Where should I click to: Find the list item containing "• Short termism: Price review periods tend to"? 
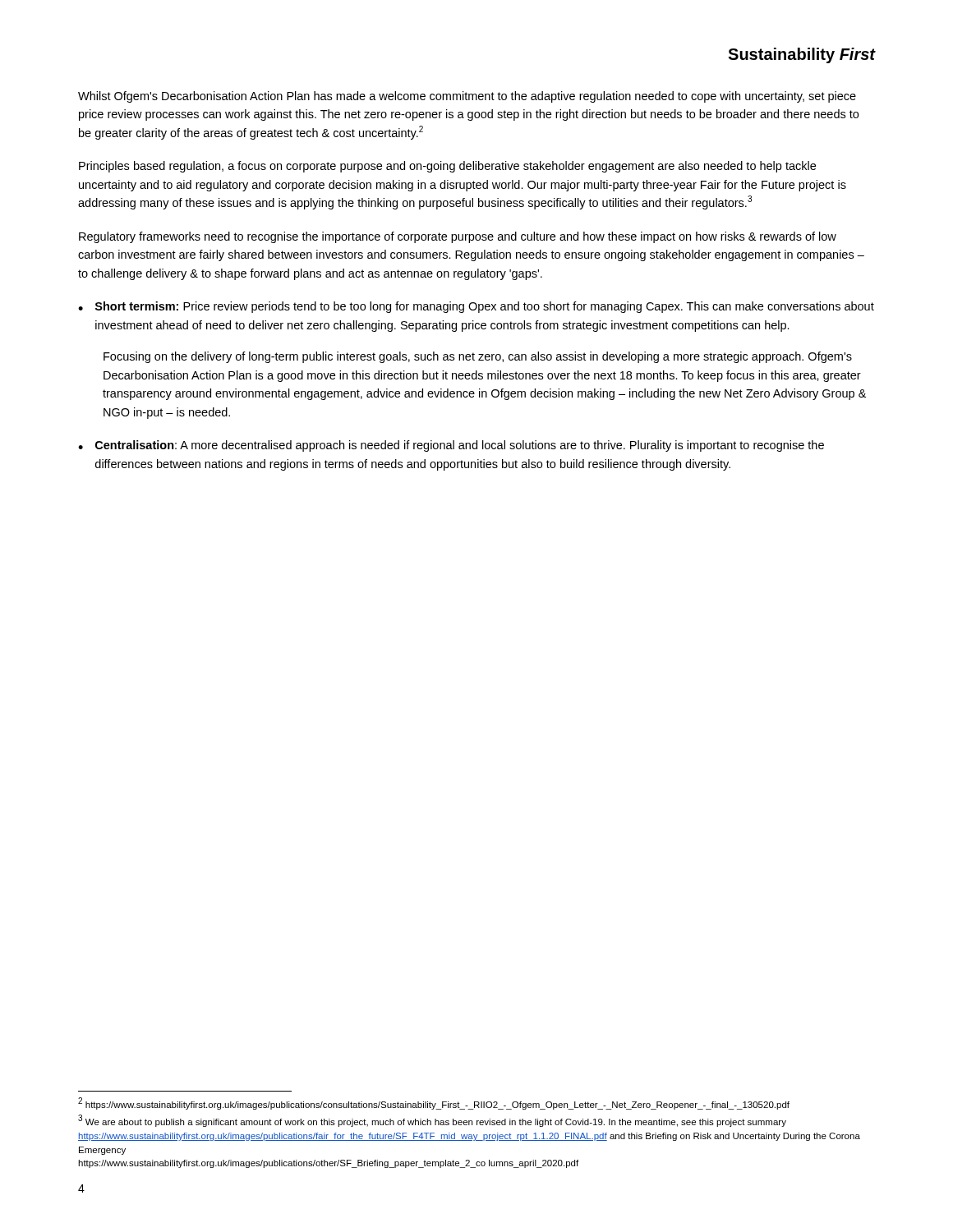(476, 316)
